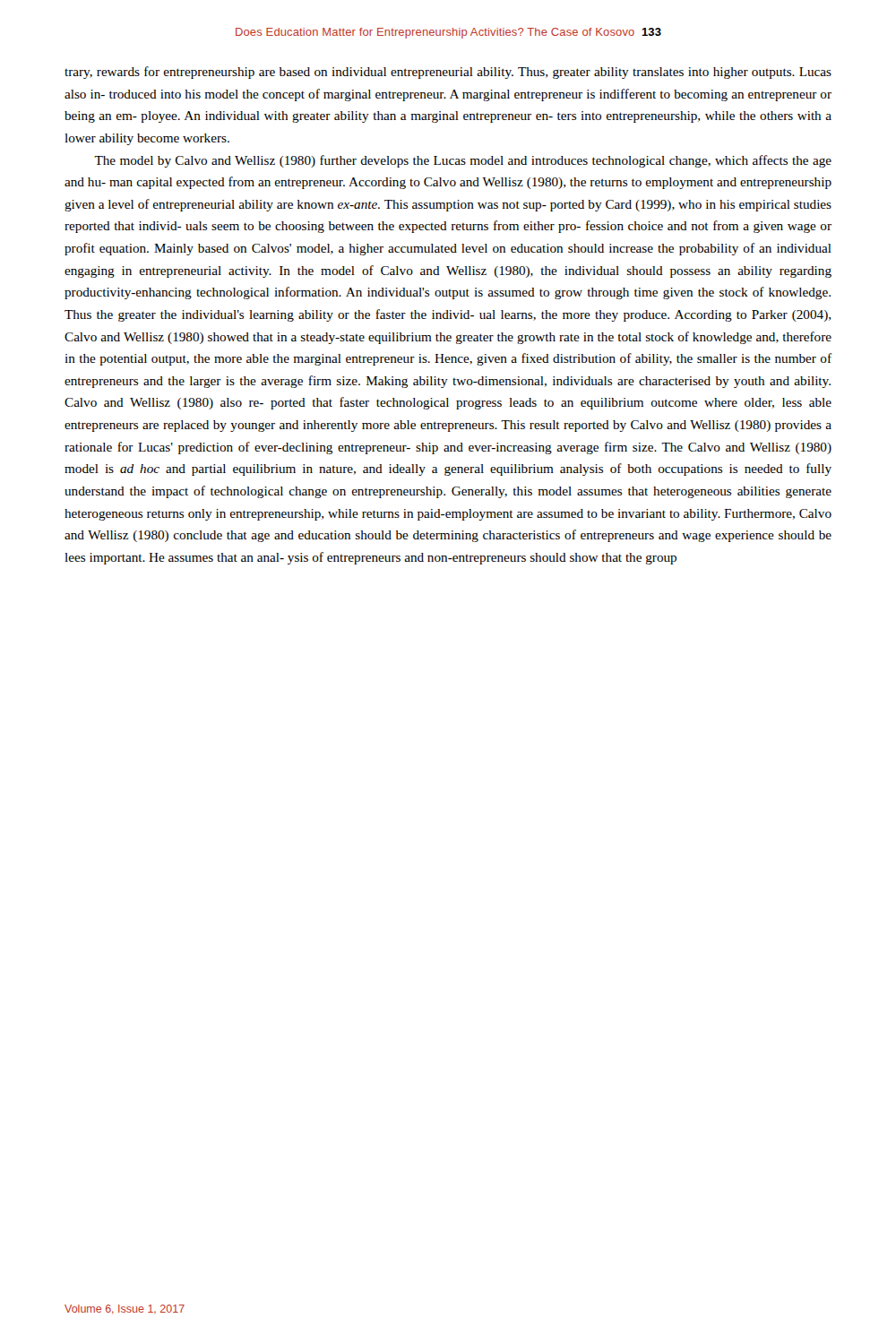Locate the element starting "trary, rewards for entrepreneurship"
Image resolution: width=896 pixels, height=1344 pixels.
click(448, 315)
